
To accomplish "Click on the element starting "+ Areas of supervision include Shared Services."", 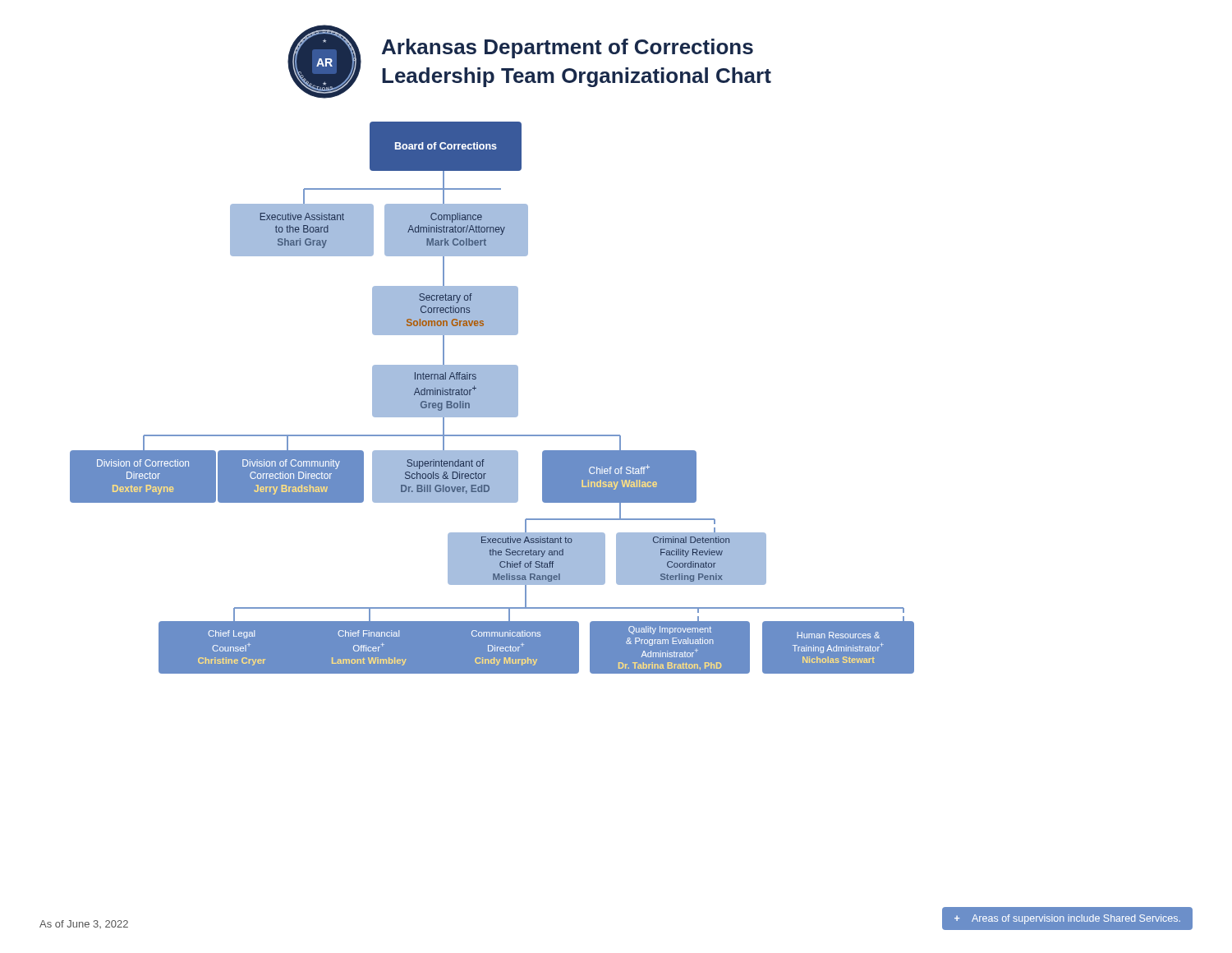I will pos(1068,919).
